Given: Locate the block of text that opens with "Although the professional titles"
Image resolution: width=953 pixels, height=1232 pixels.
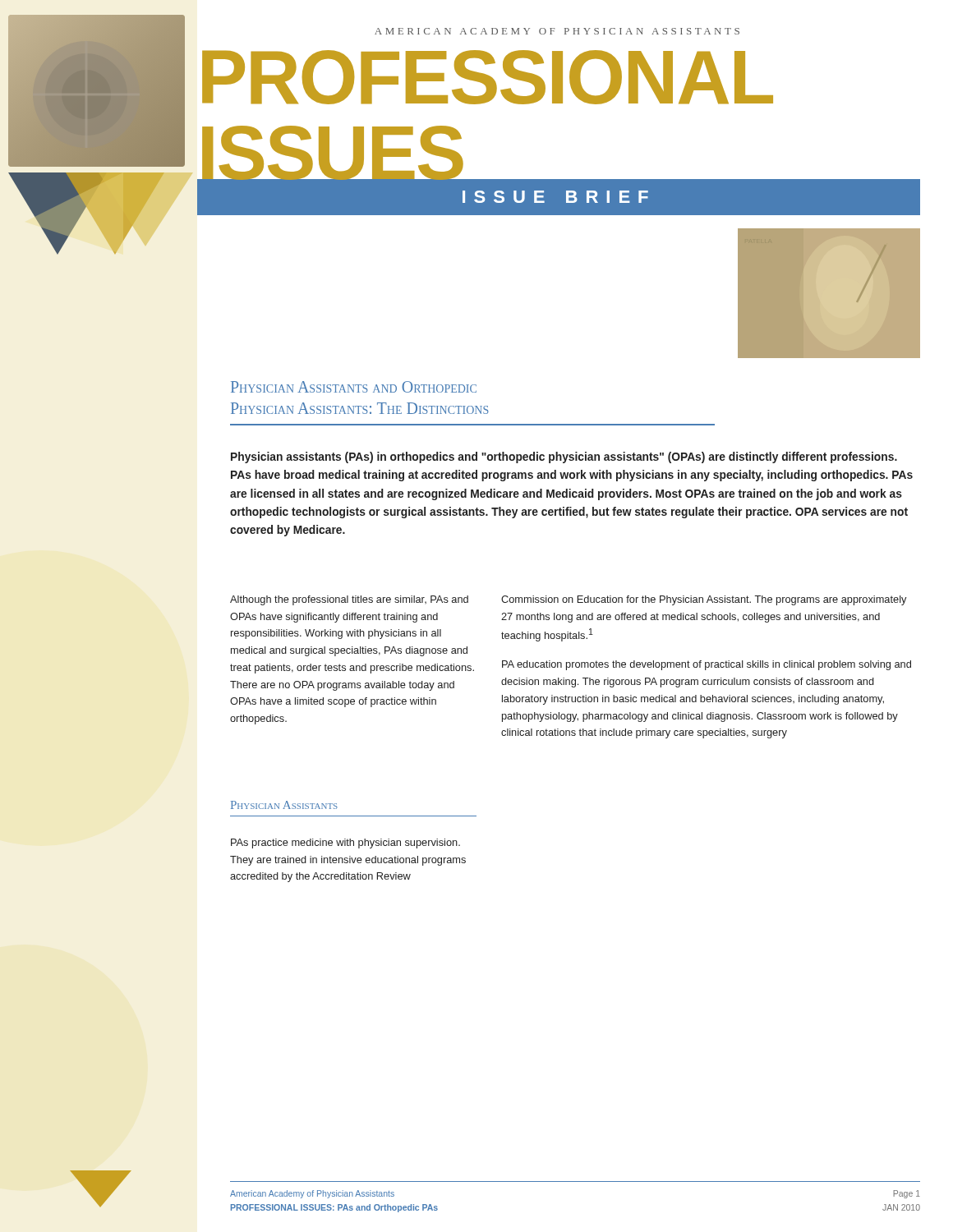Looking at the screenshot, I should point(353,659).
